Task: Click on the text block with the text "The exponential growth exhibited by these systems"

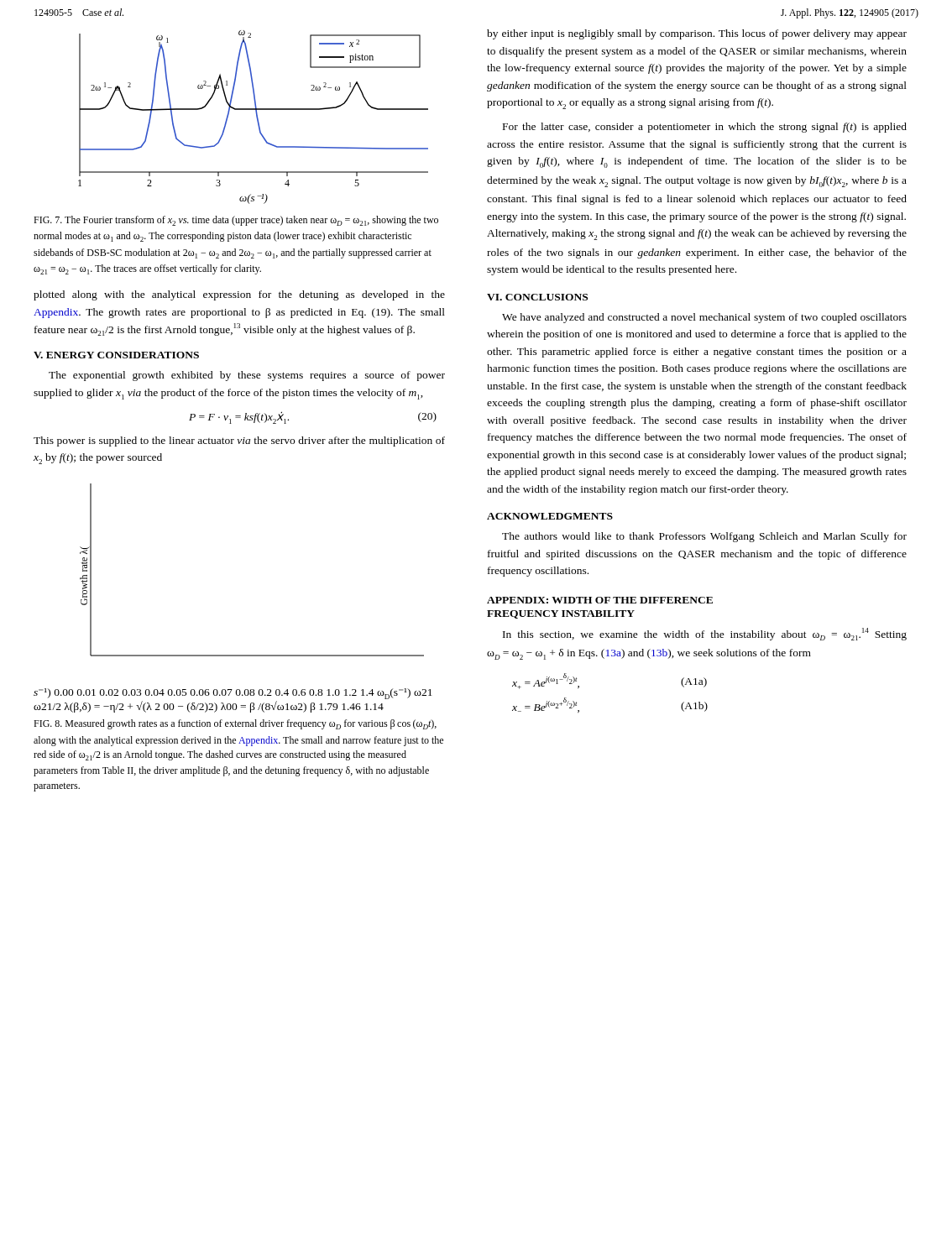Action: click(239, 385)
